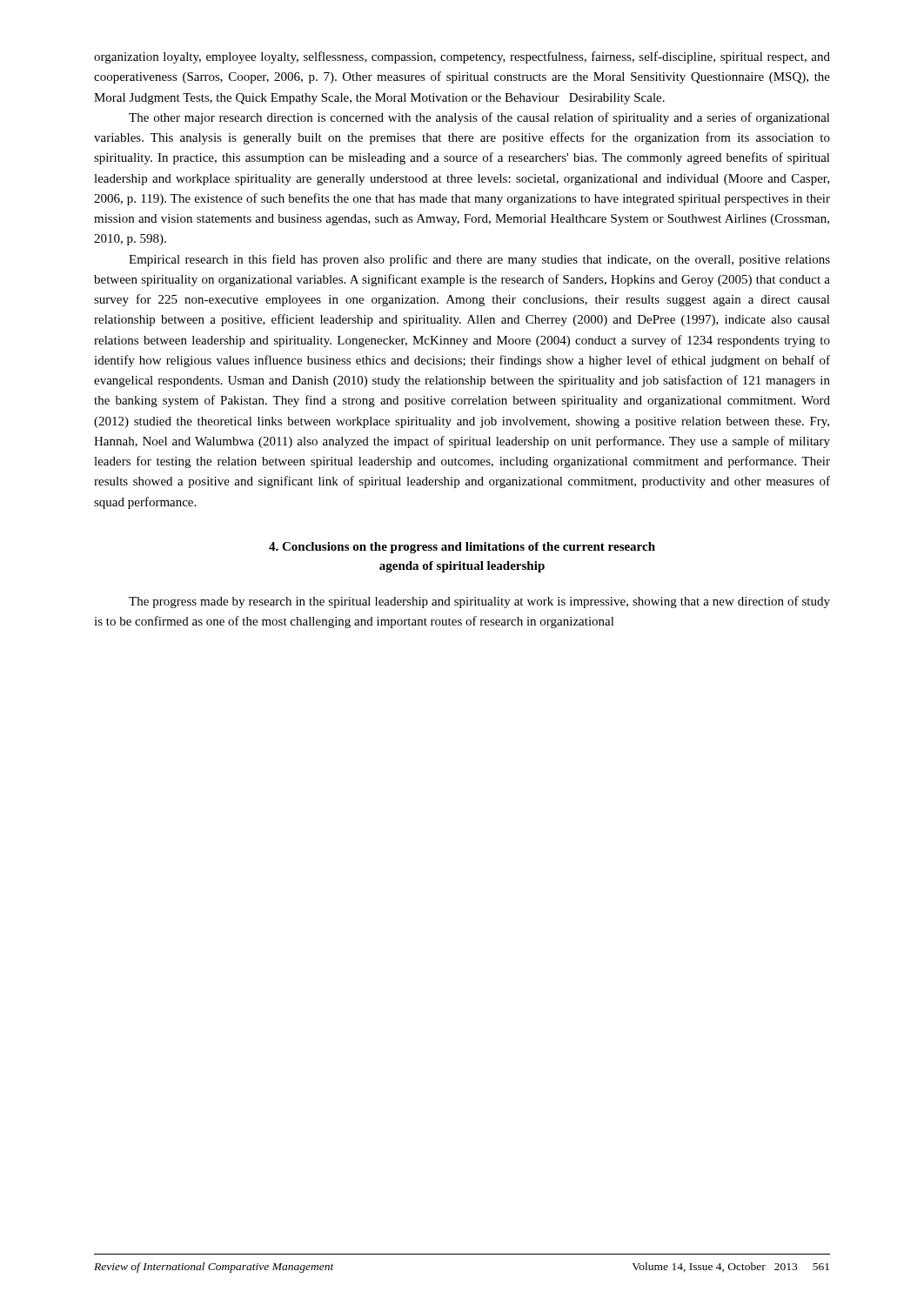Viewport: 924px width, 1305px height.
Task: Find the section header on this page that starts "4. Conclusions on the progress"
Action: pyautogui.click(x=462, y=556)
